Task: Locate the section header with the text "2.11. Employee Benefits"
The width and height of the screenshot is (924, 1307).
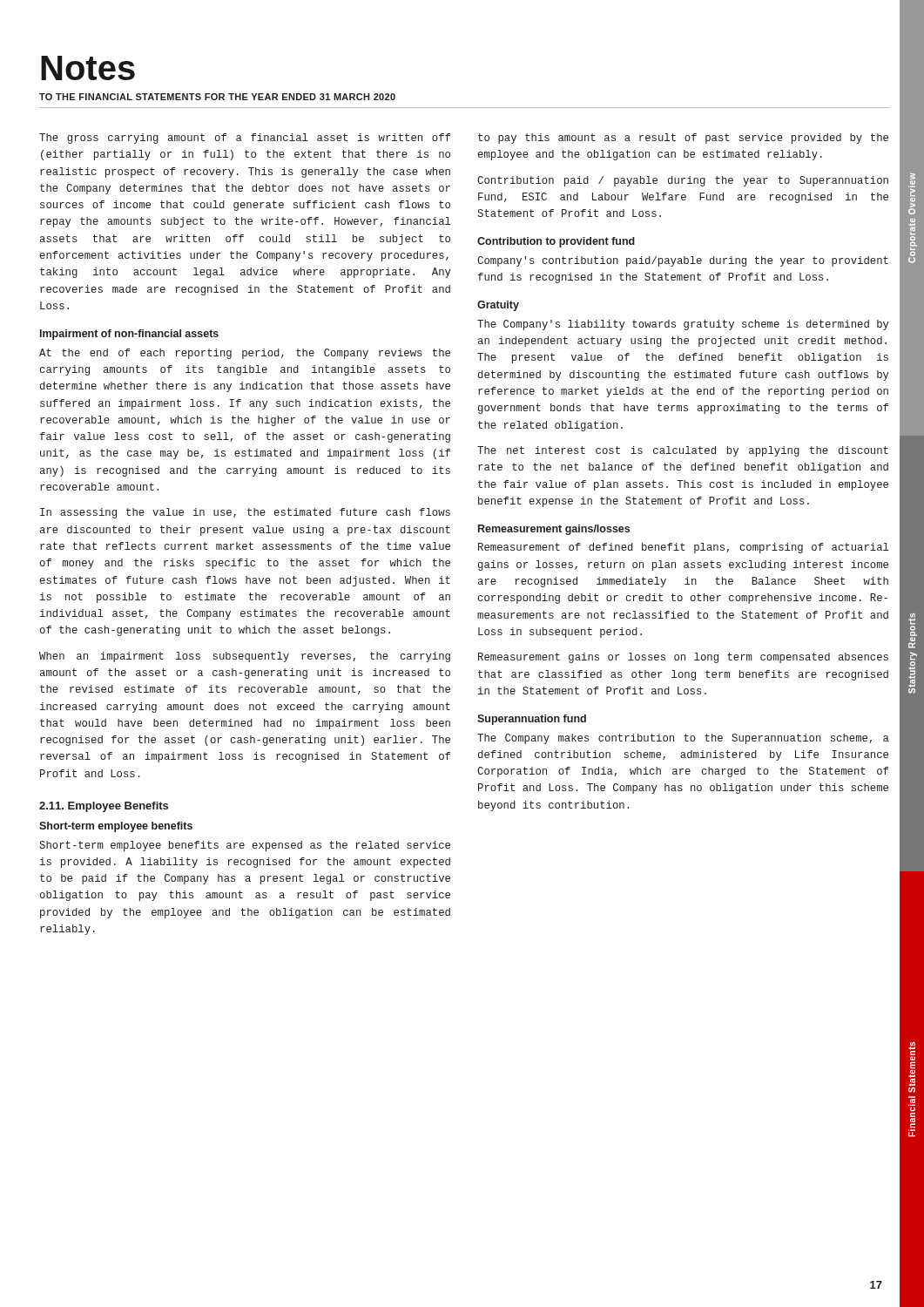Action: tap(104, 806)
